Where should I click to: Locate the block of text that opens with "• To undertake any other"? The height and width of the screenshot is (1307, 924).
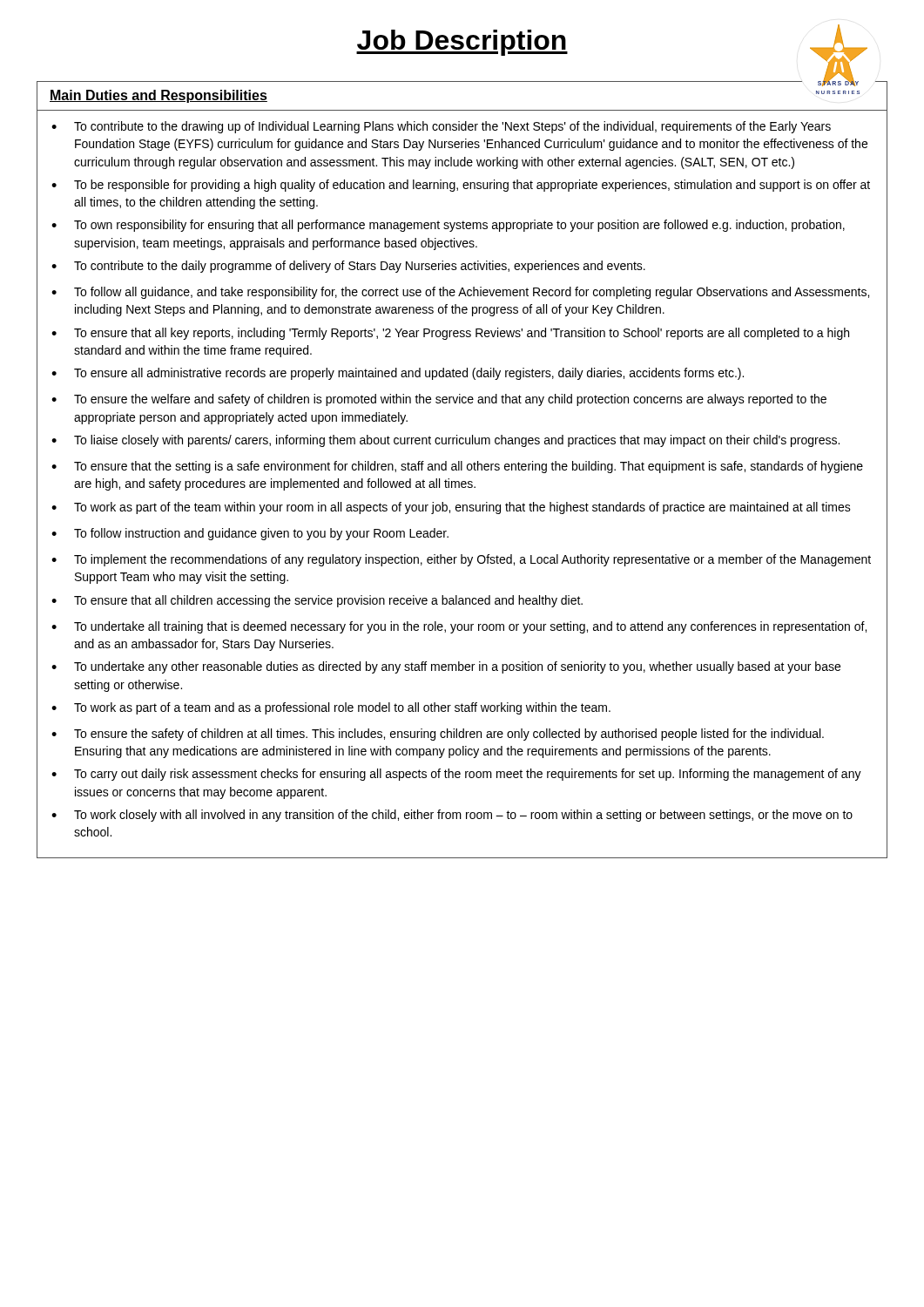click(462, 676)
